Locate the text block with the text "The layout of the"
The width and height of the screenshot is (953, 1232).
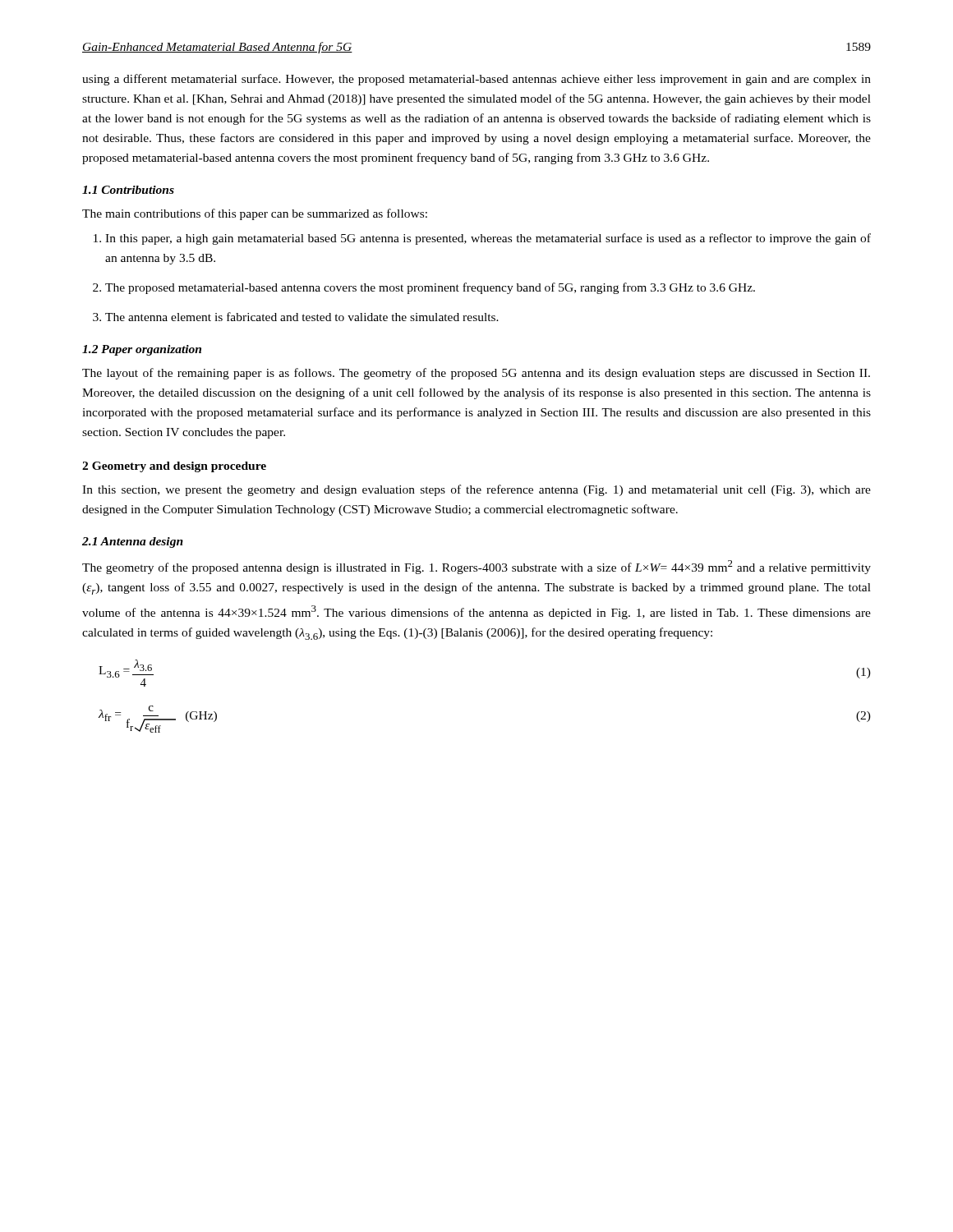(x=476, y=403)
